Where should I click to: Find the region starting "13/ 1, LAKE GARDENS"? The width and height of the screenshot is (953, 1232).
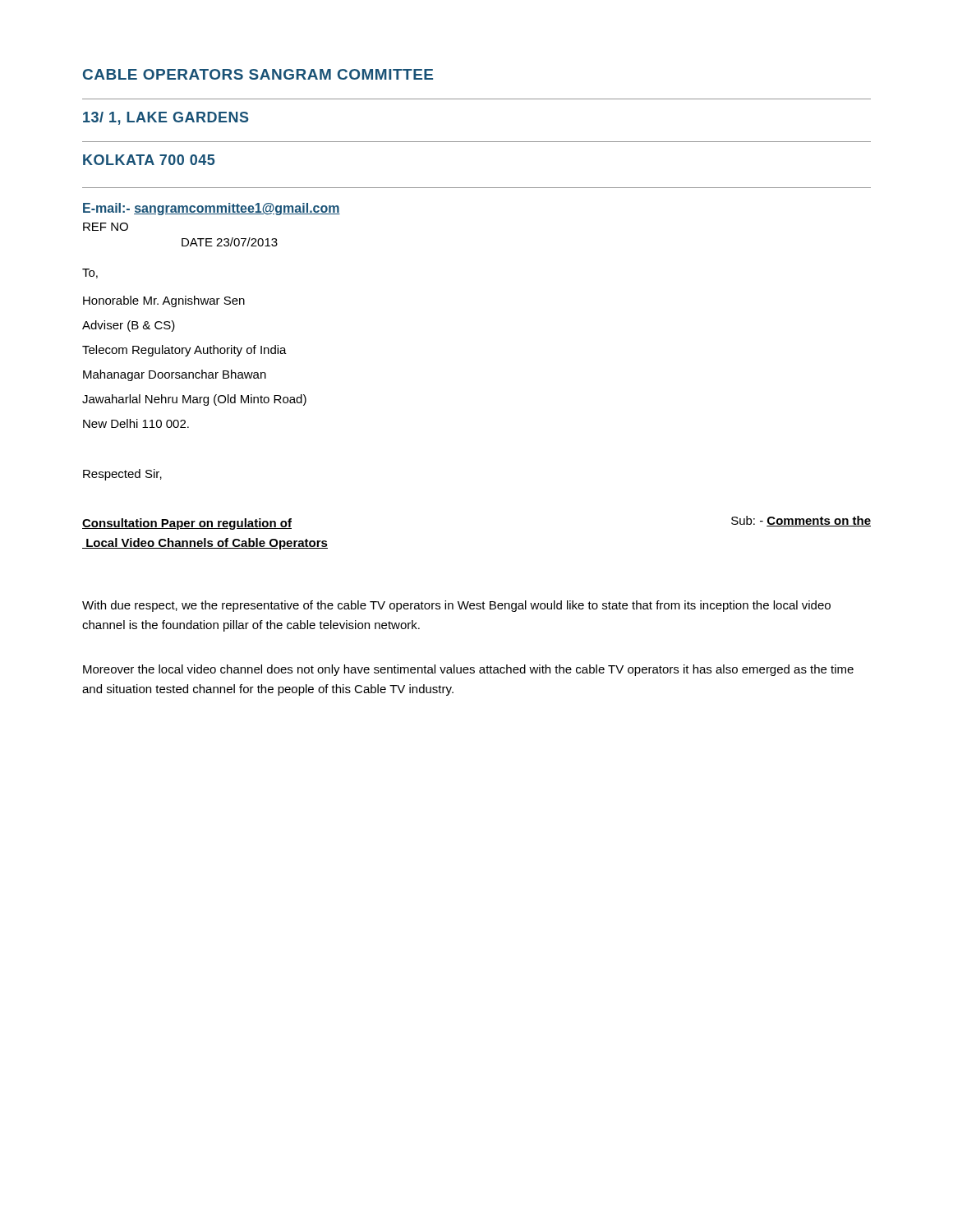(166, 118)
